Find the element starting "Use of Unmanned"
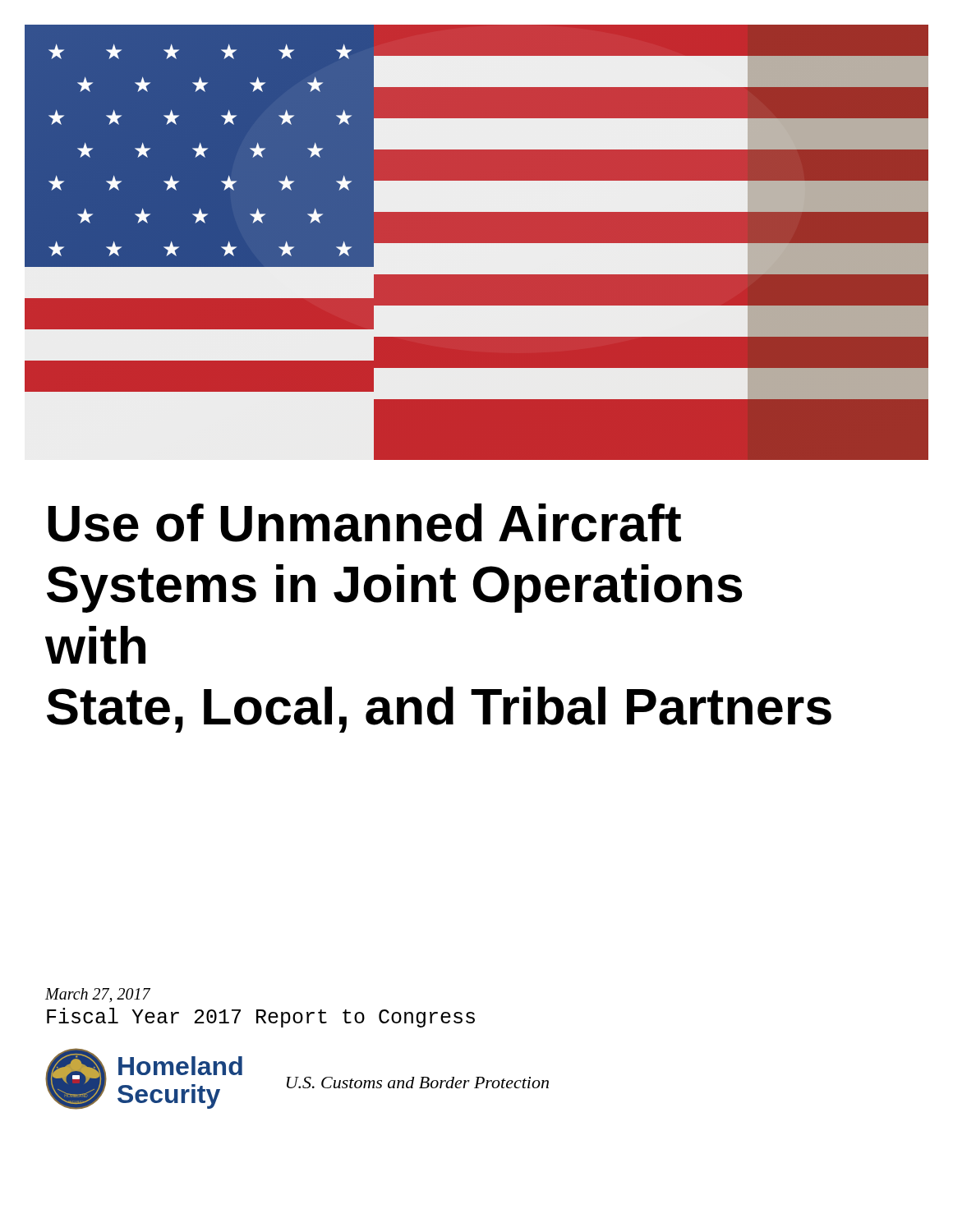 [444, 615]
